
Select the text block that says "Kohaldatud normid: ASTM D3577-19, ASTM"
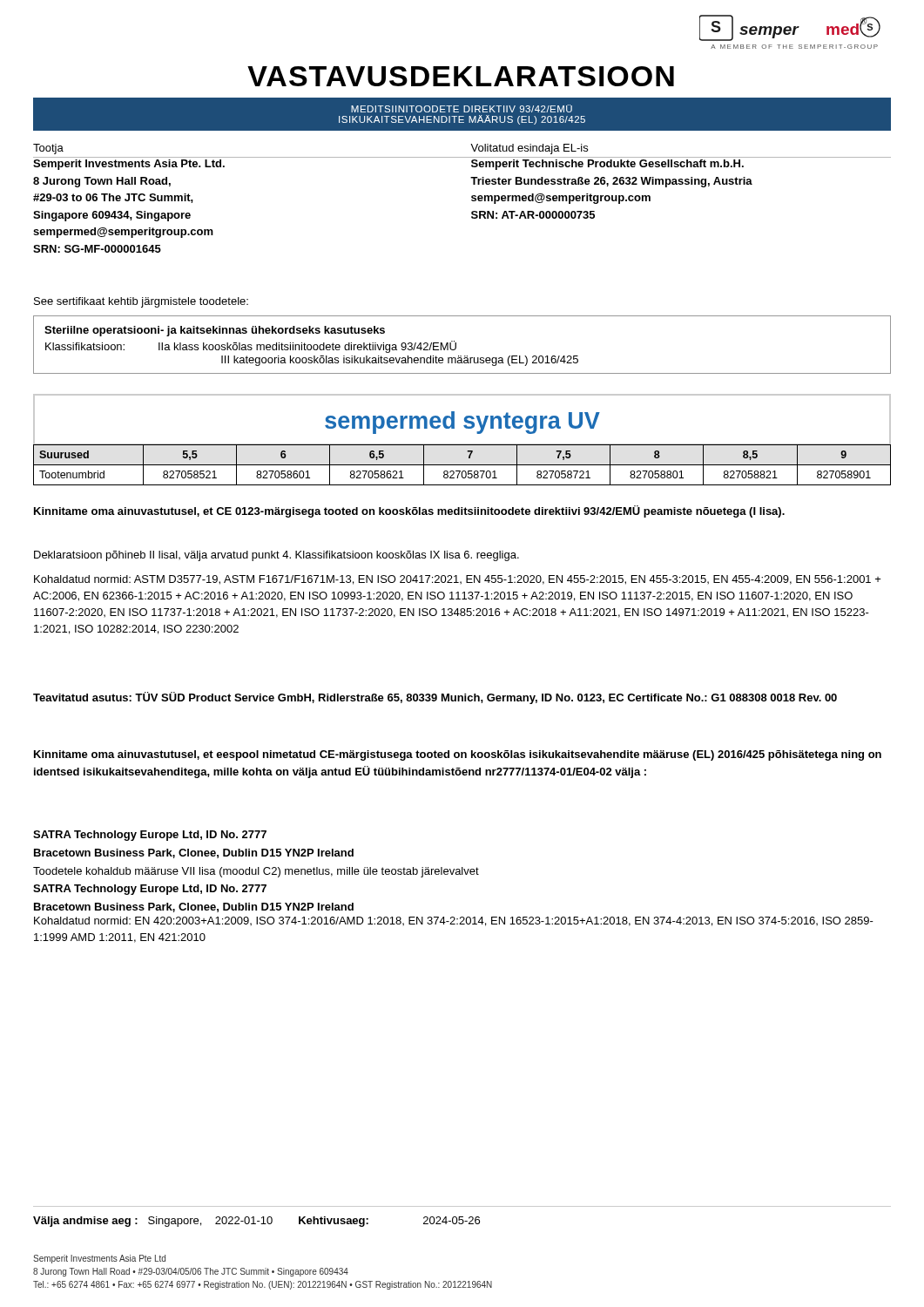point(457,604)
